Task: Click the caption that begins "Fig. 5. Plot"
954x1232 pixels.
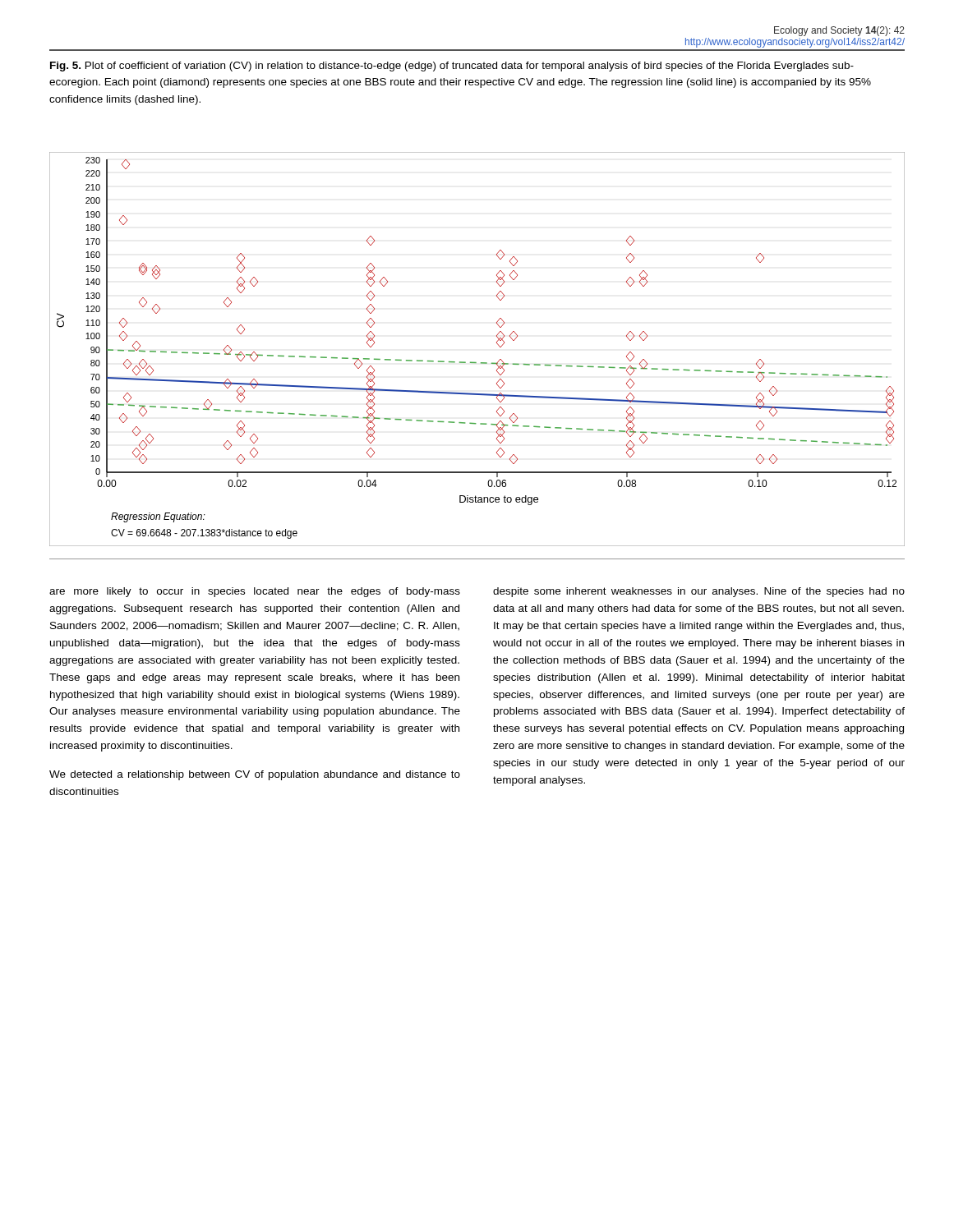Action: (x=460, y=82)
